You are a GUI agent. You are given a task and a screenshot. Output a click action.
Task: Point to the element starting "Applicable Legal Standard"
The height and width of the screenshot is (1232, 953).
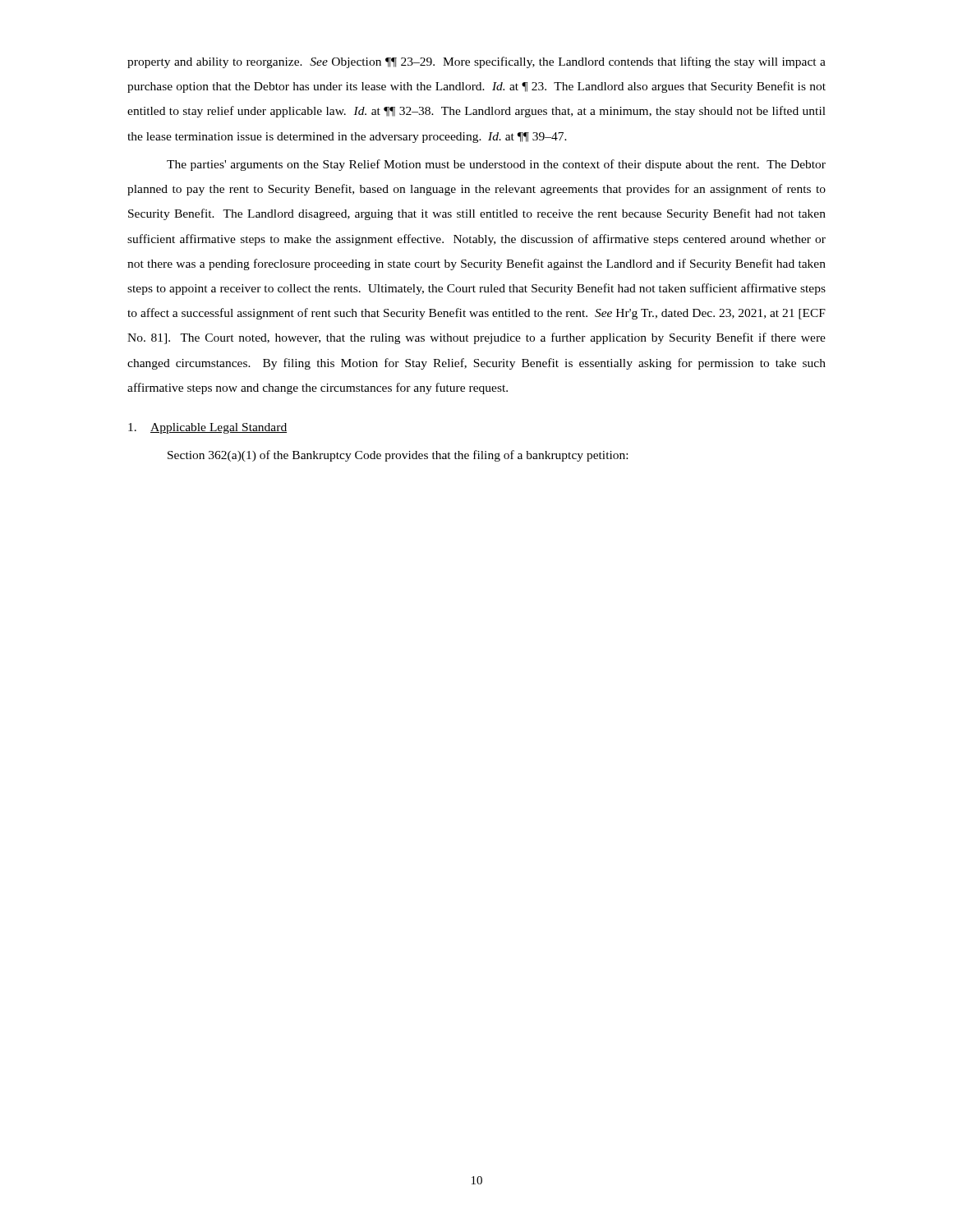point(207,428)
